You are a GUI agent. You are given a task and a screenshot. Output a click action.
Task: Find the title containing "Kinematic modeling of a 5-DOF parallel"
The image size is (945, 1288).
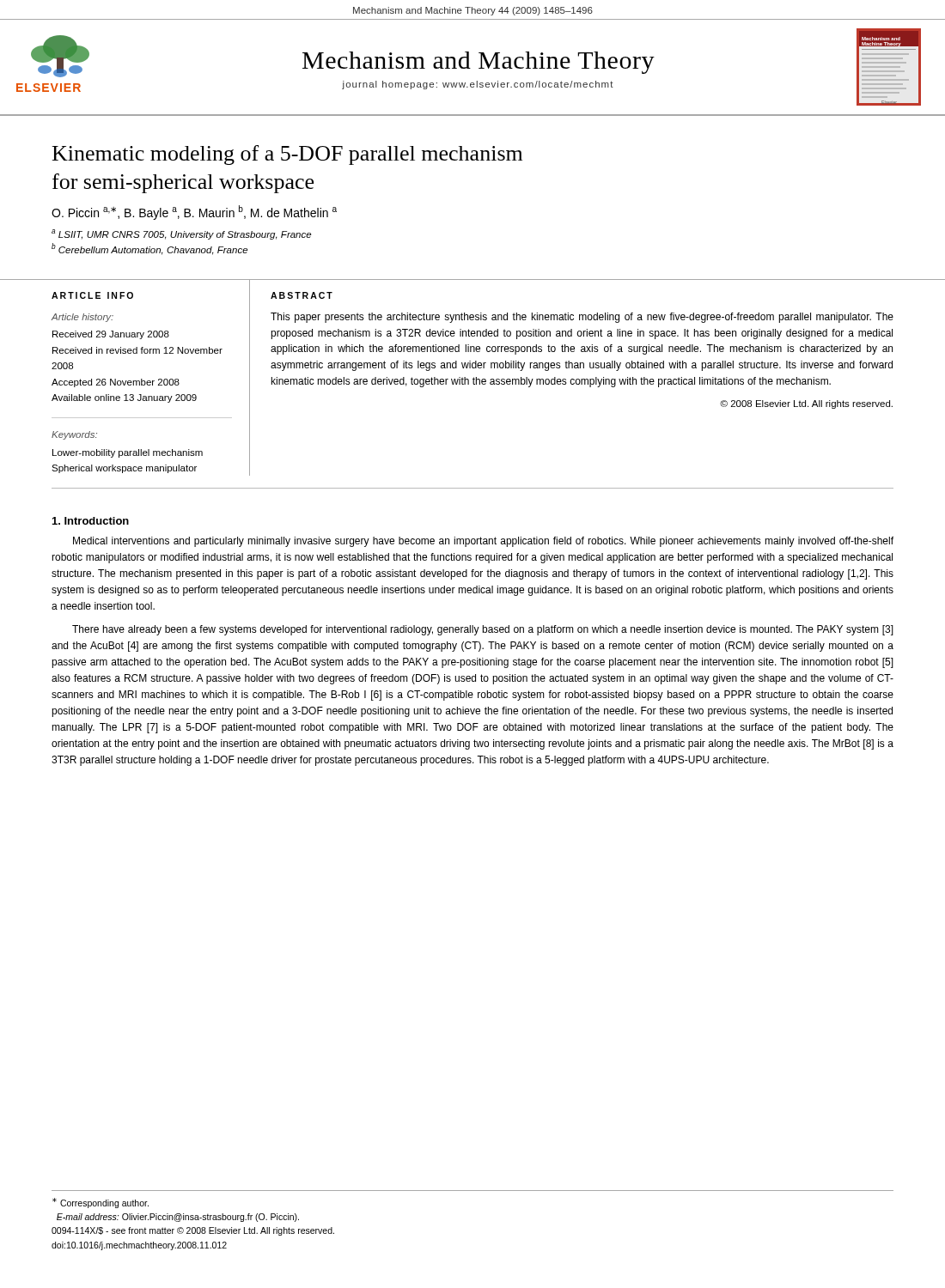tap(287, 167)
